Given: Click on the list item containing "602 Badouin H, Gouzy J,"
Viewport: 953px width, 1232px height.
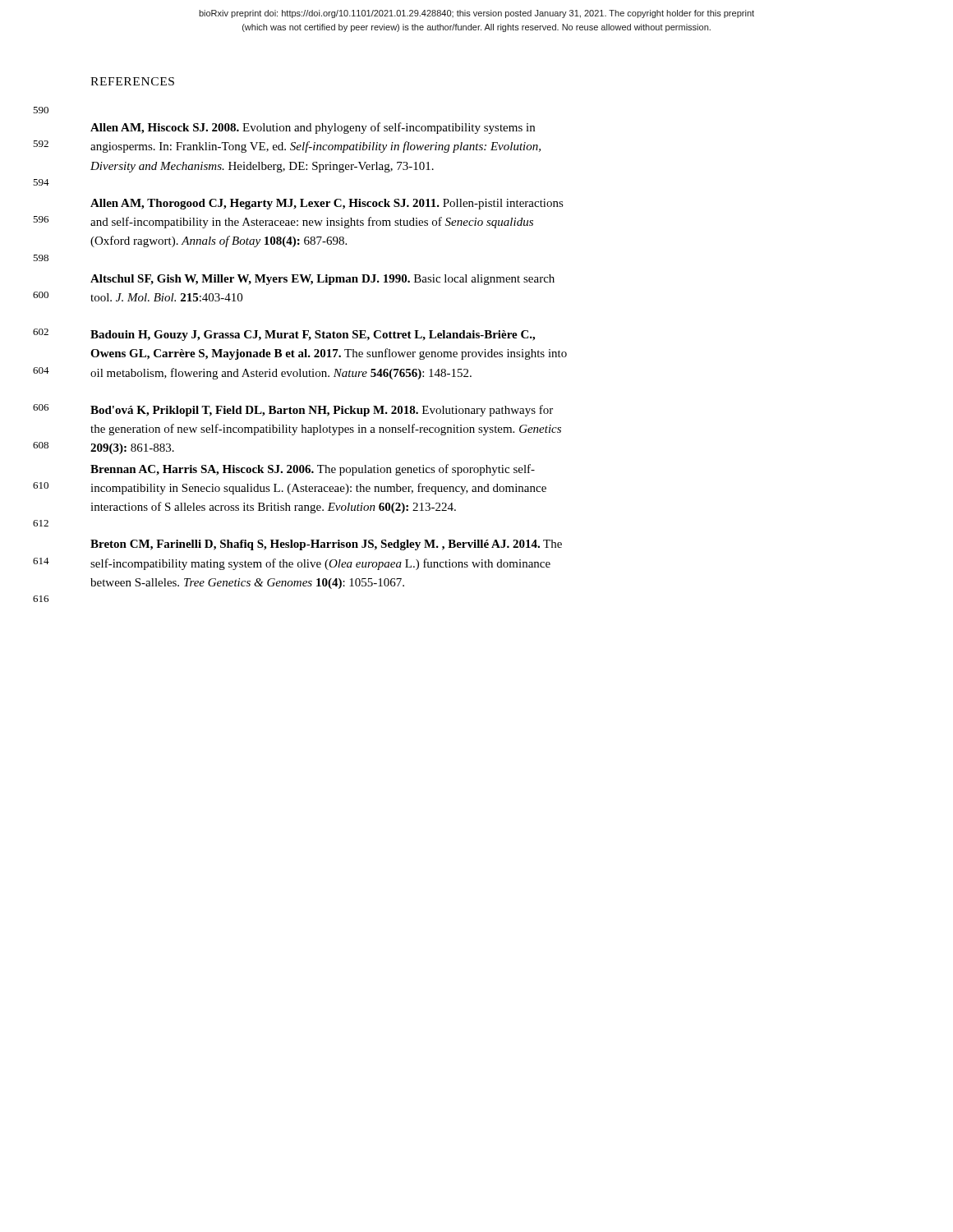Looking at the screenshot, I should coord(489,335).
